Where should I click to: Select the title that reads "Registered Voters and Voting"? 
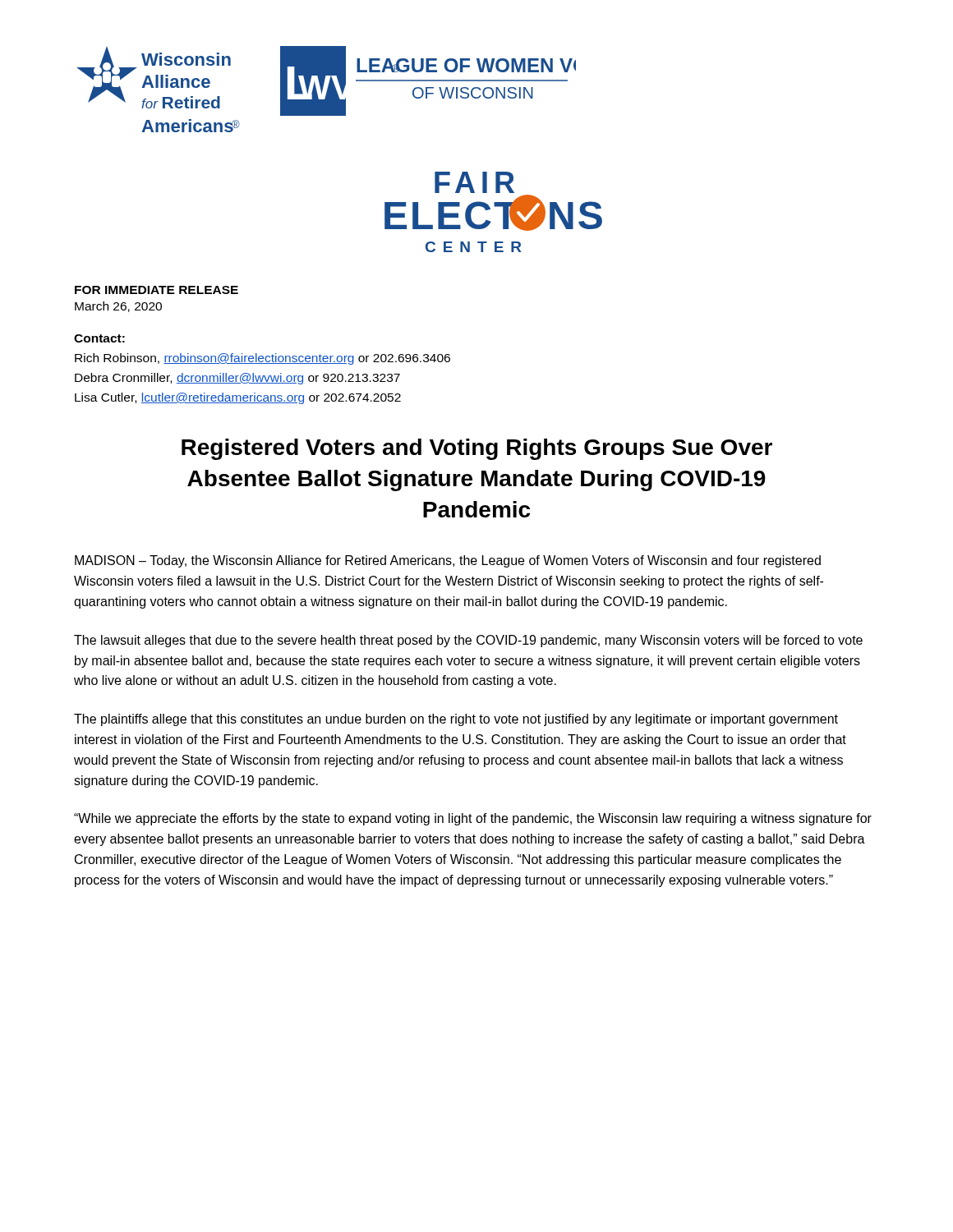pos(476,479)
